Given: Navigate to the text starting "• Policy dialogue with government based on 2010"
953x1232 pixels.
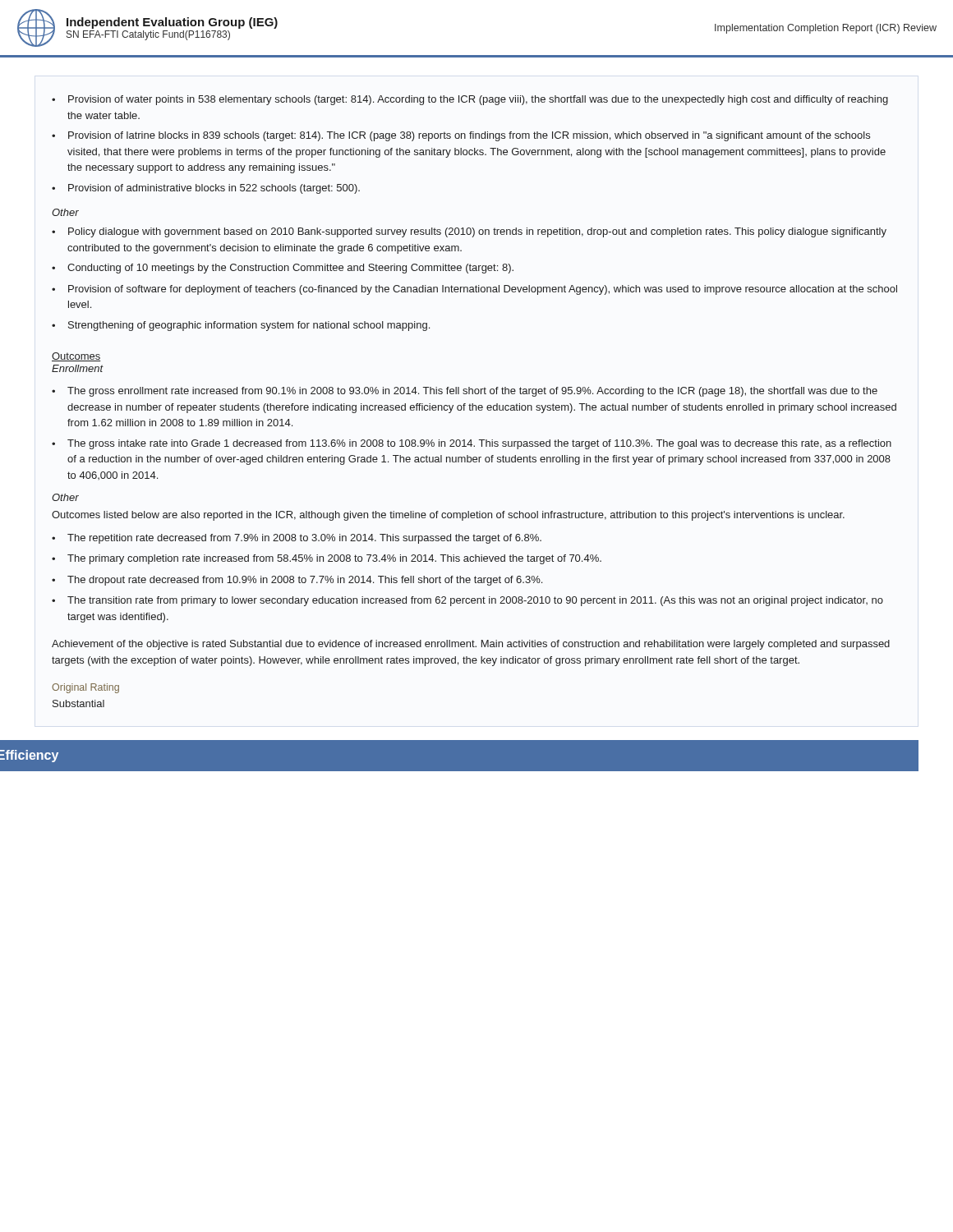Looking at the screenshot, I should coord(476,239).
